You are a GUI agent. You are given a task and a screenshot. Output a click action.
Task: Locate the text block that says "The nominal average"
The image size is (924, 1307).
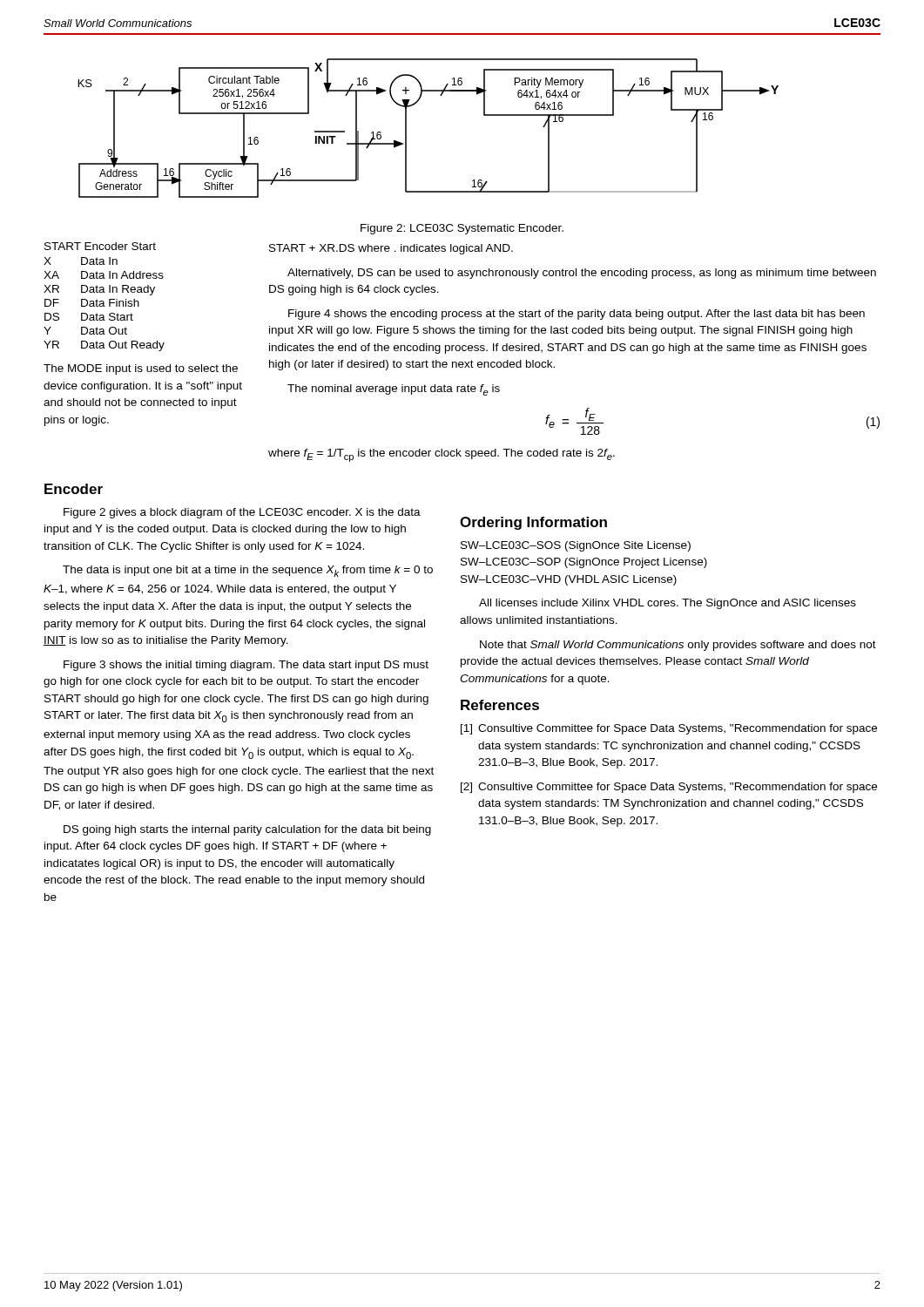tap(394, 389)
